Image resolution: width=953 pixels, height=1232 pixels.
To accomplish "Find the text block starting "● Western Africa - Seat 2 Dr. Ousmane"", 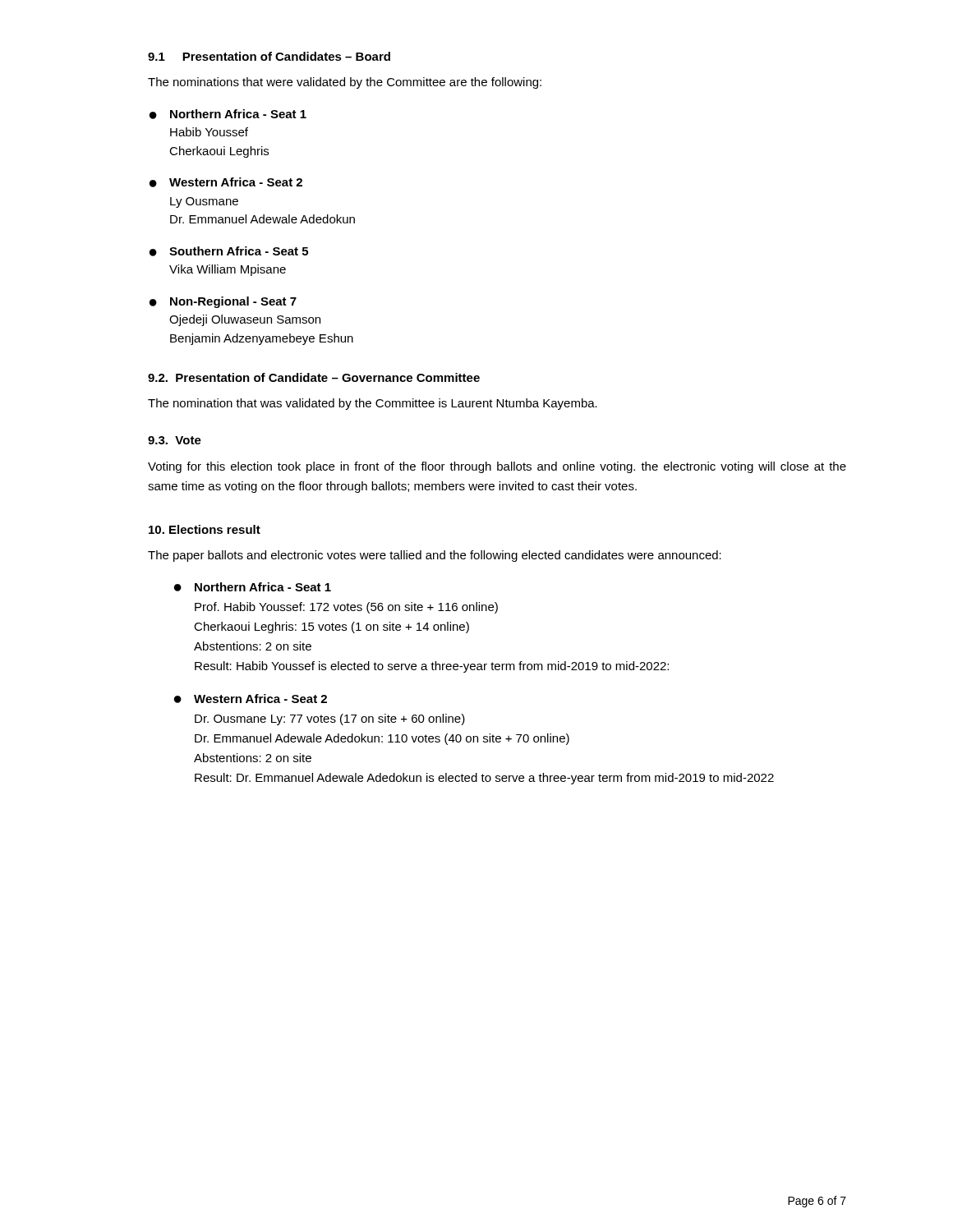I will pos(473,738).
